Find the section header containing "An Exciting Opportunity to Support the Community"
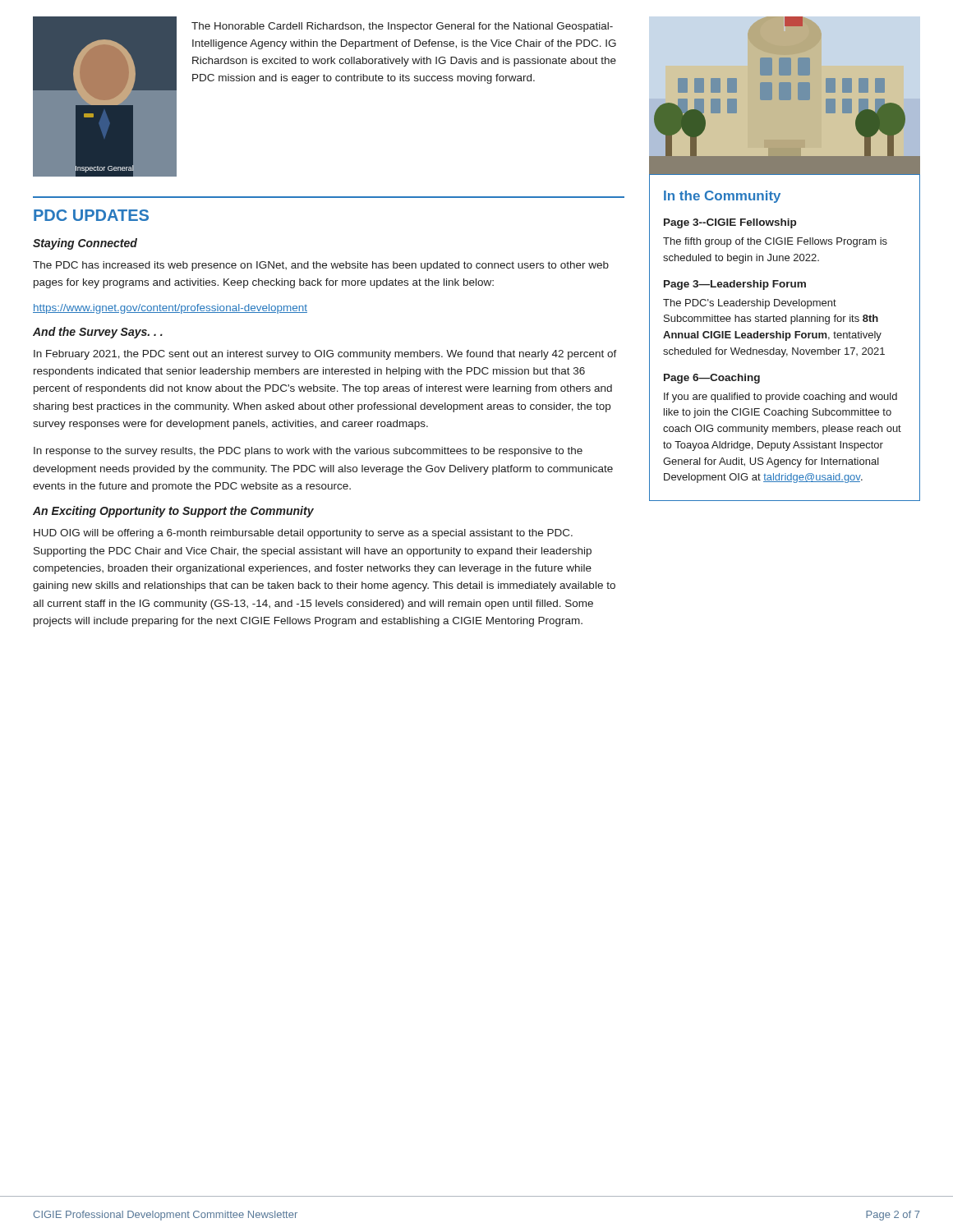 (x=173, y=511)
